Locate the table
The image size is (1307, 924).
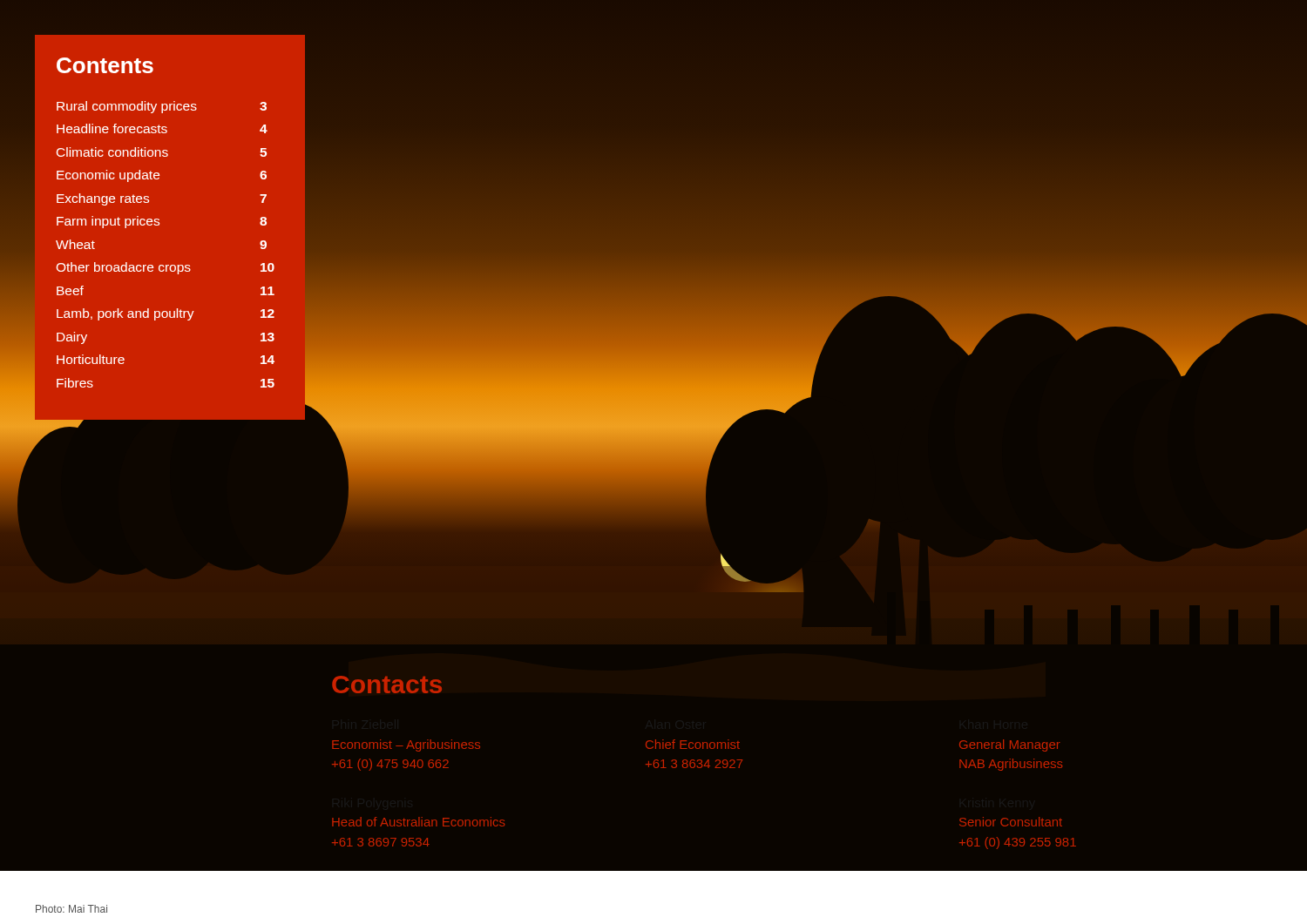170,245
